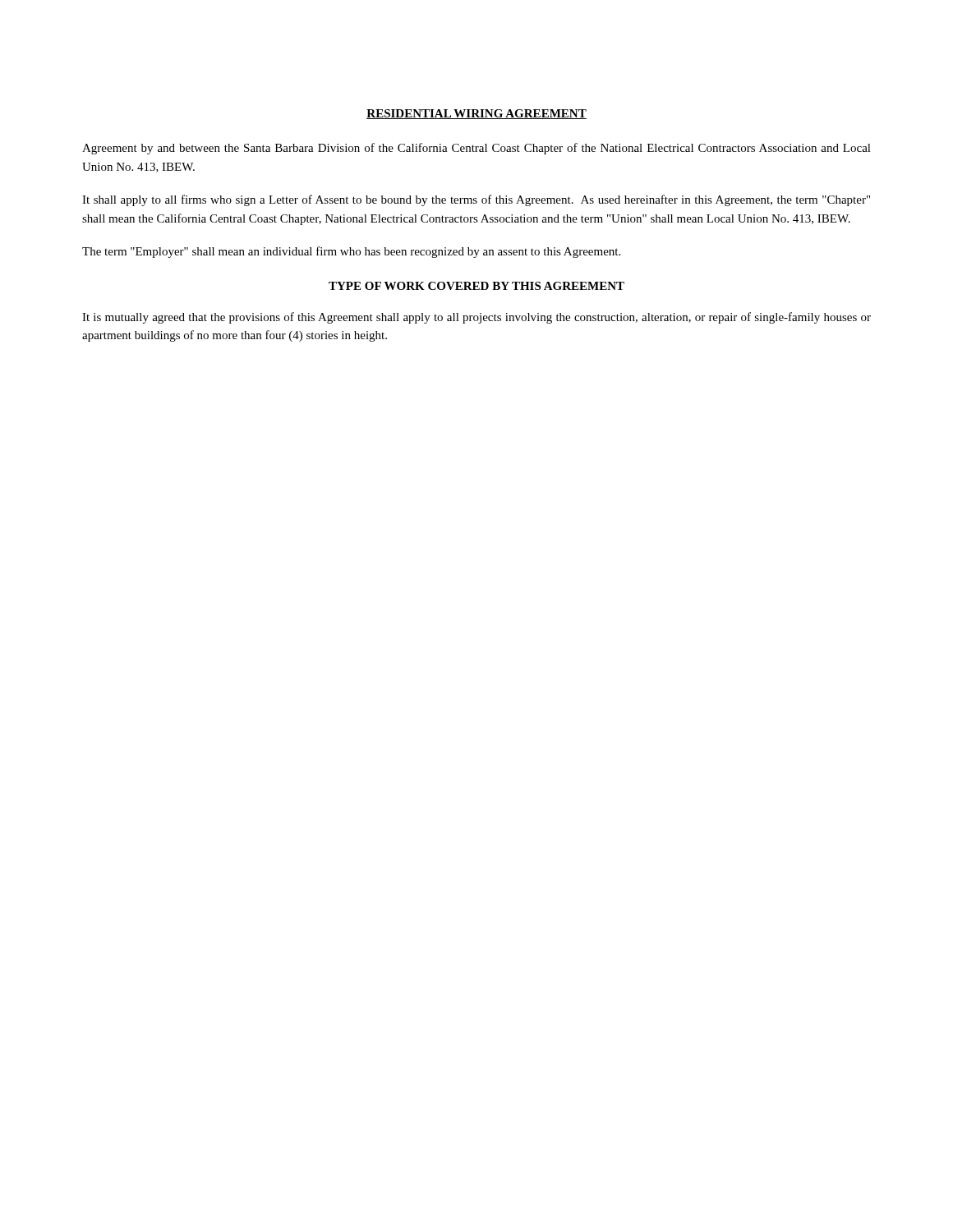Screen dimensions: 1232x953
Task: Locate the text "RESIDENTIAL WIRING AGREEMENT"
Action: click(476, 113)
